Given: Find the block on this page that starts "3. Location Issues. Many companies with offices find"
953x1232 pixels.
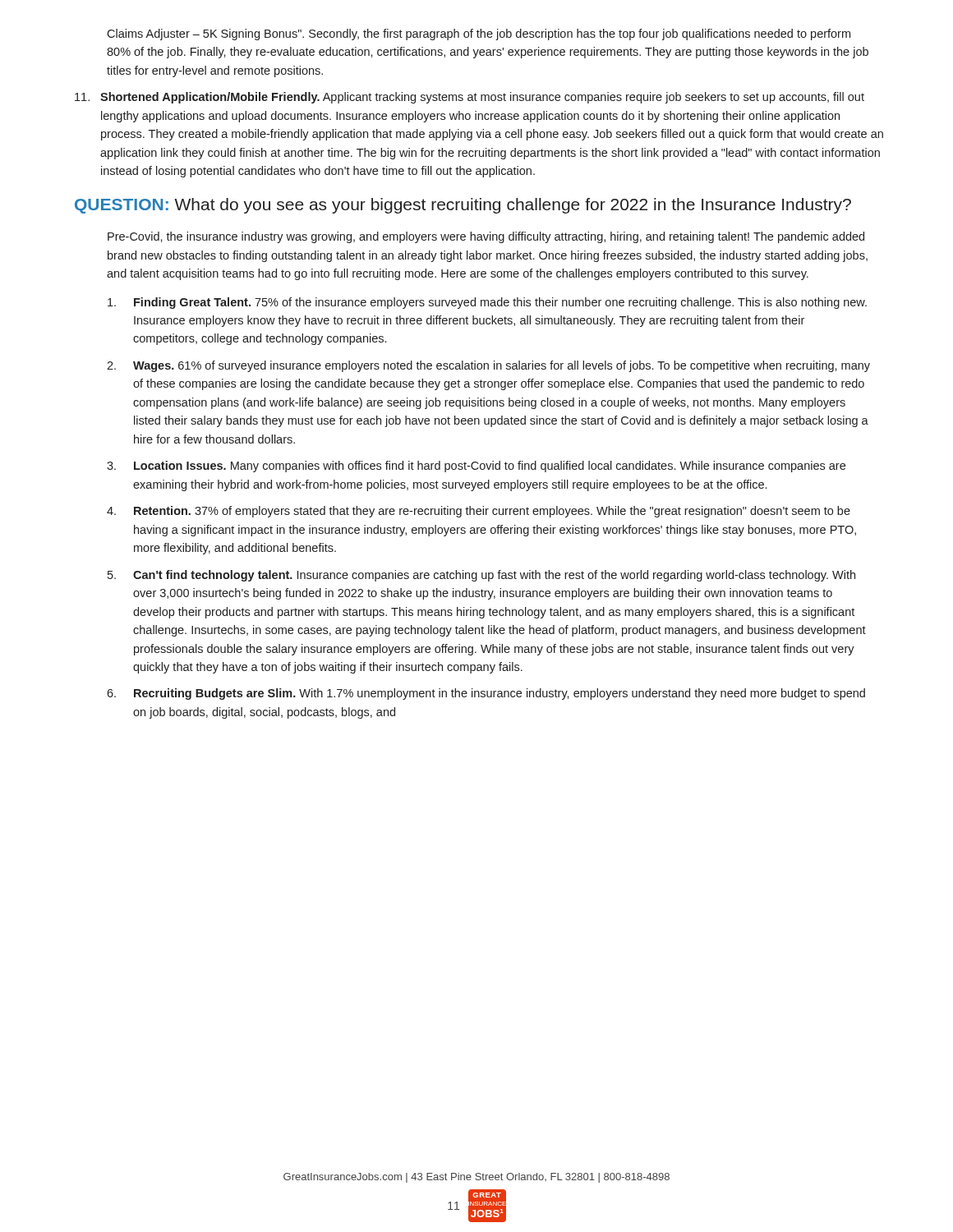Looking at the screenshot, I should [x=489, y=475].
